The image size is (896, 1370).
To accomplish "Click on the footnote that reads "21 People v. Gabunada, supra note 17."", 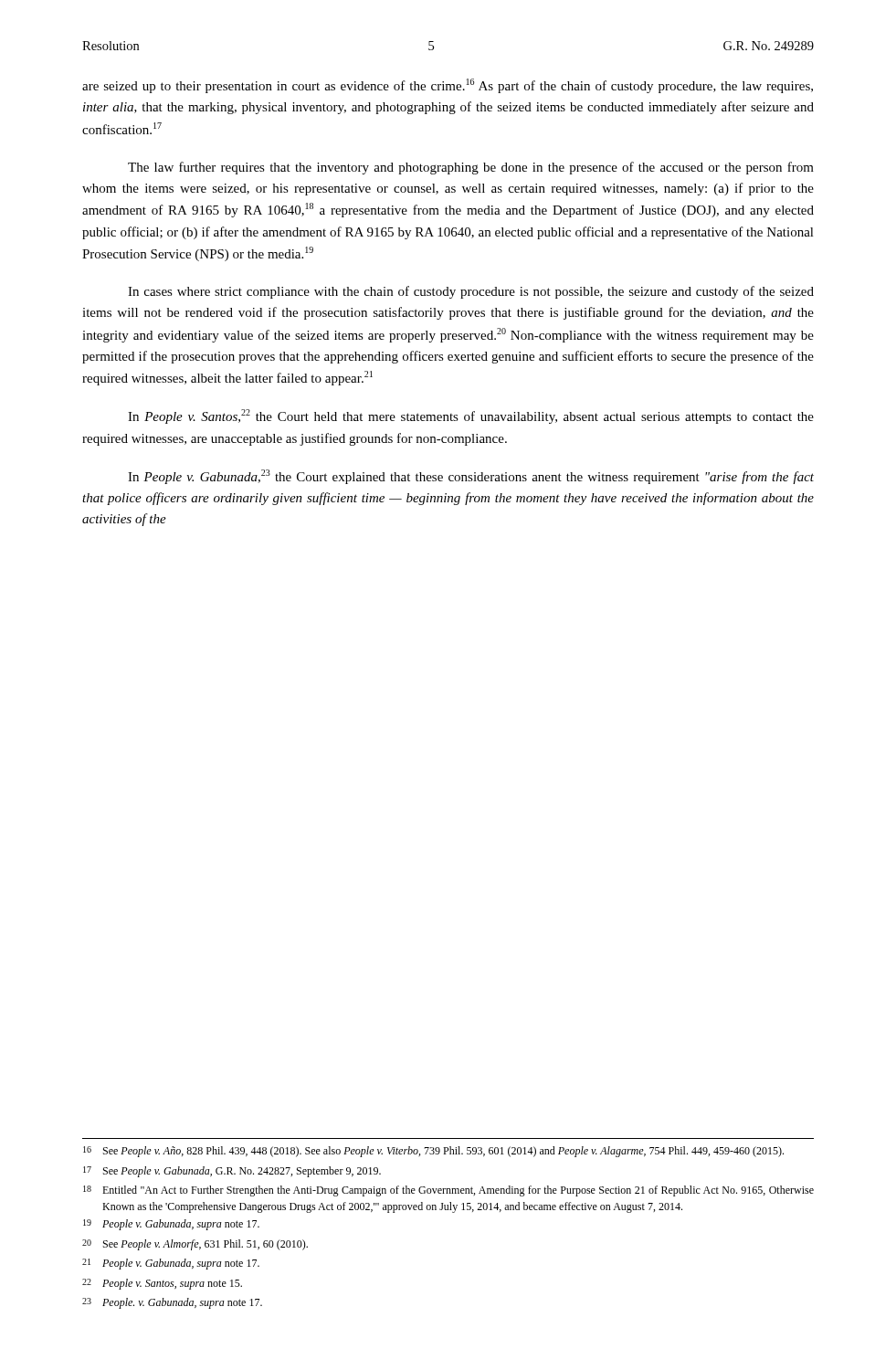I will coord(171,1265).
